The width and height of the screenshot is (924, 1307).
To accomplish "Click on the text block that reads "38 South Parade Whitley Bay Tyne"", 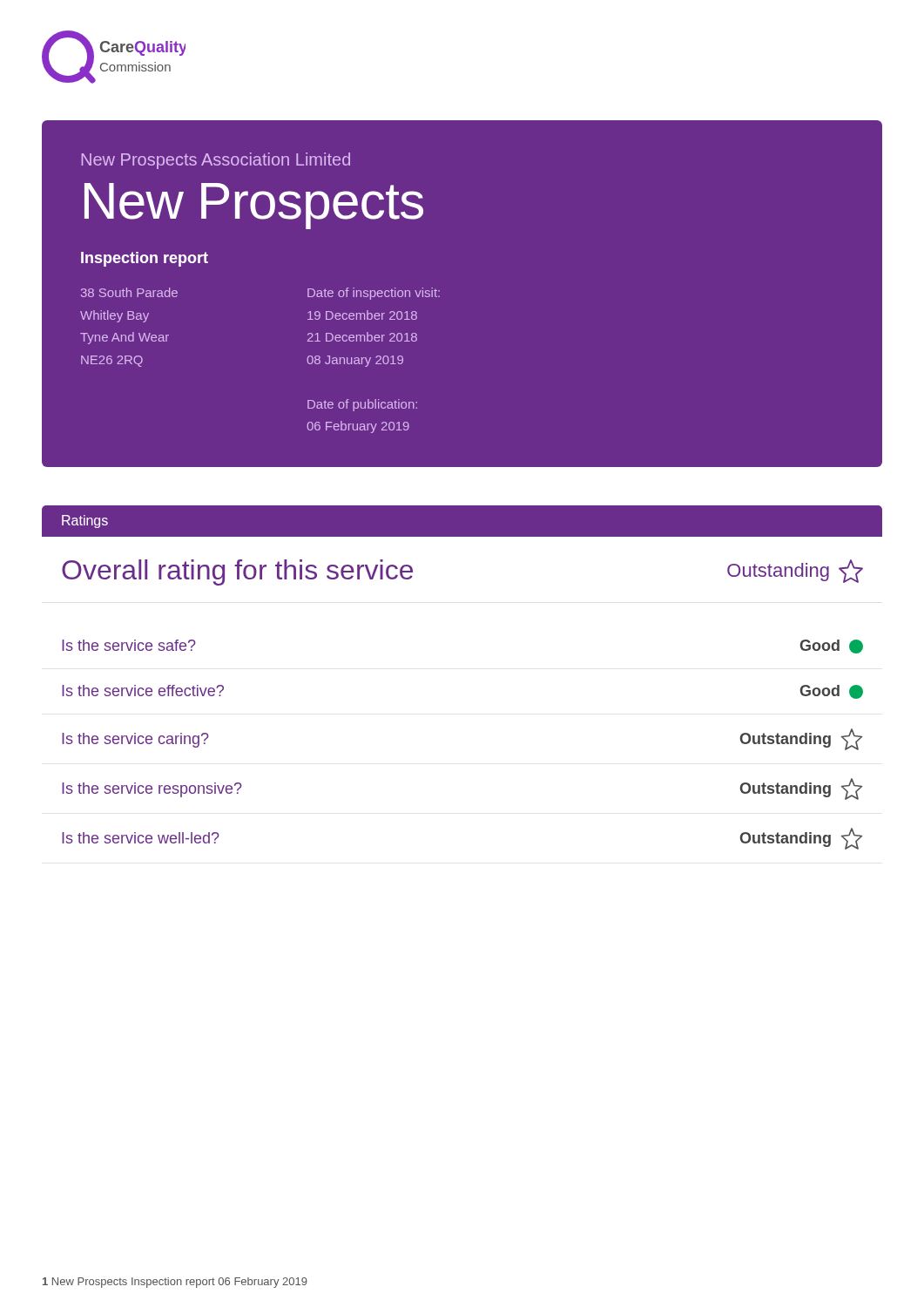I will pyautogui.click(x=129, y=326).
